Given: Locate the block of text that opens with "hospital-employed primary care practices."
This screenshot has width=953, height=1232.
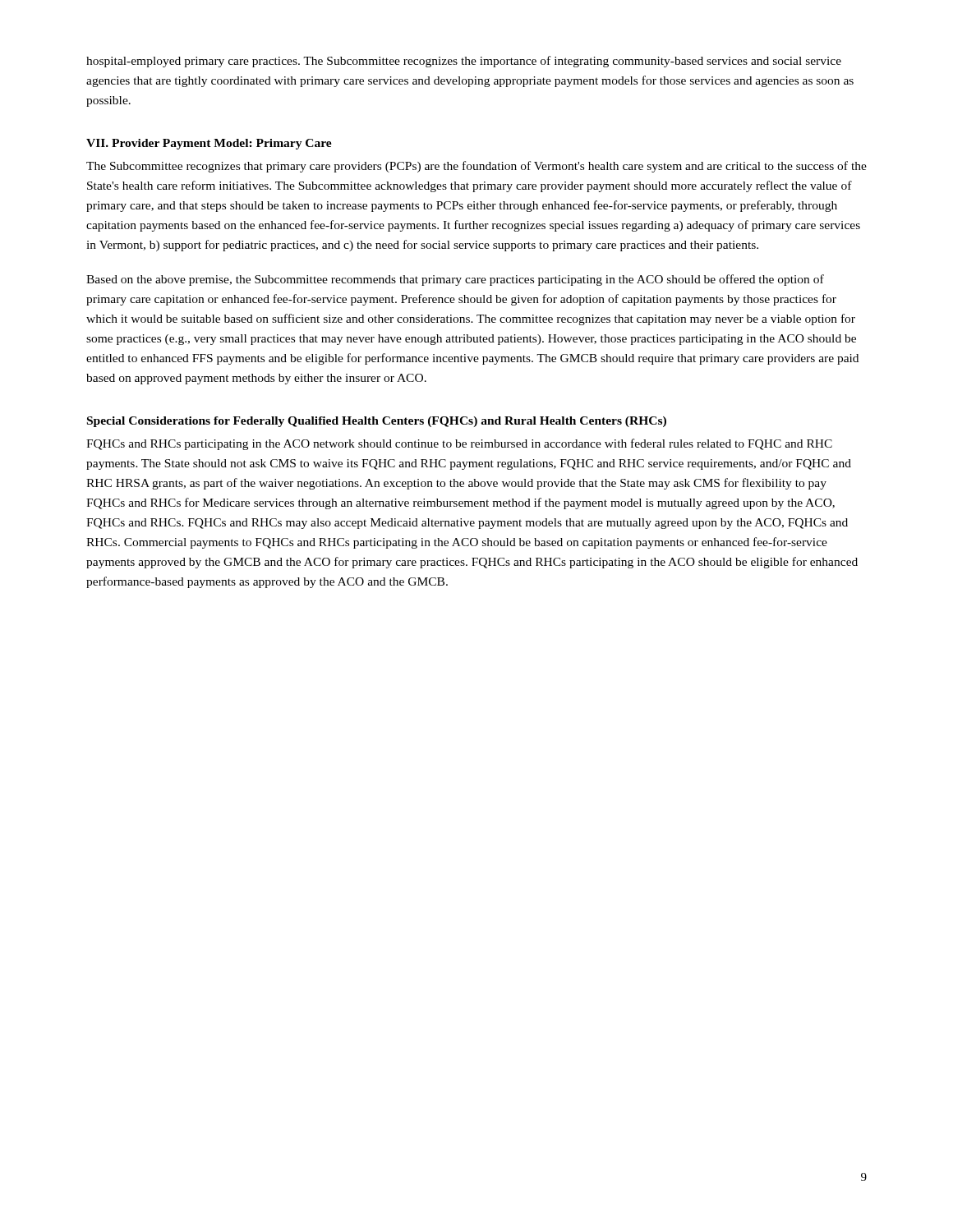Looking at the screenshot, I should [x=476, y=81].
